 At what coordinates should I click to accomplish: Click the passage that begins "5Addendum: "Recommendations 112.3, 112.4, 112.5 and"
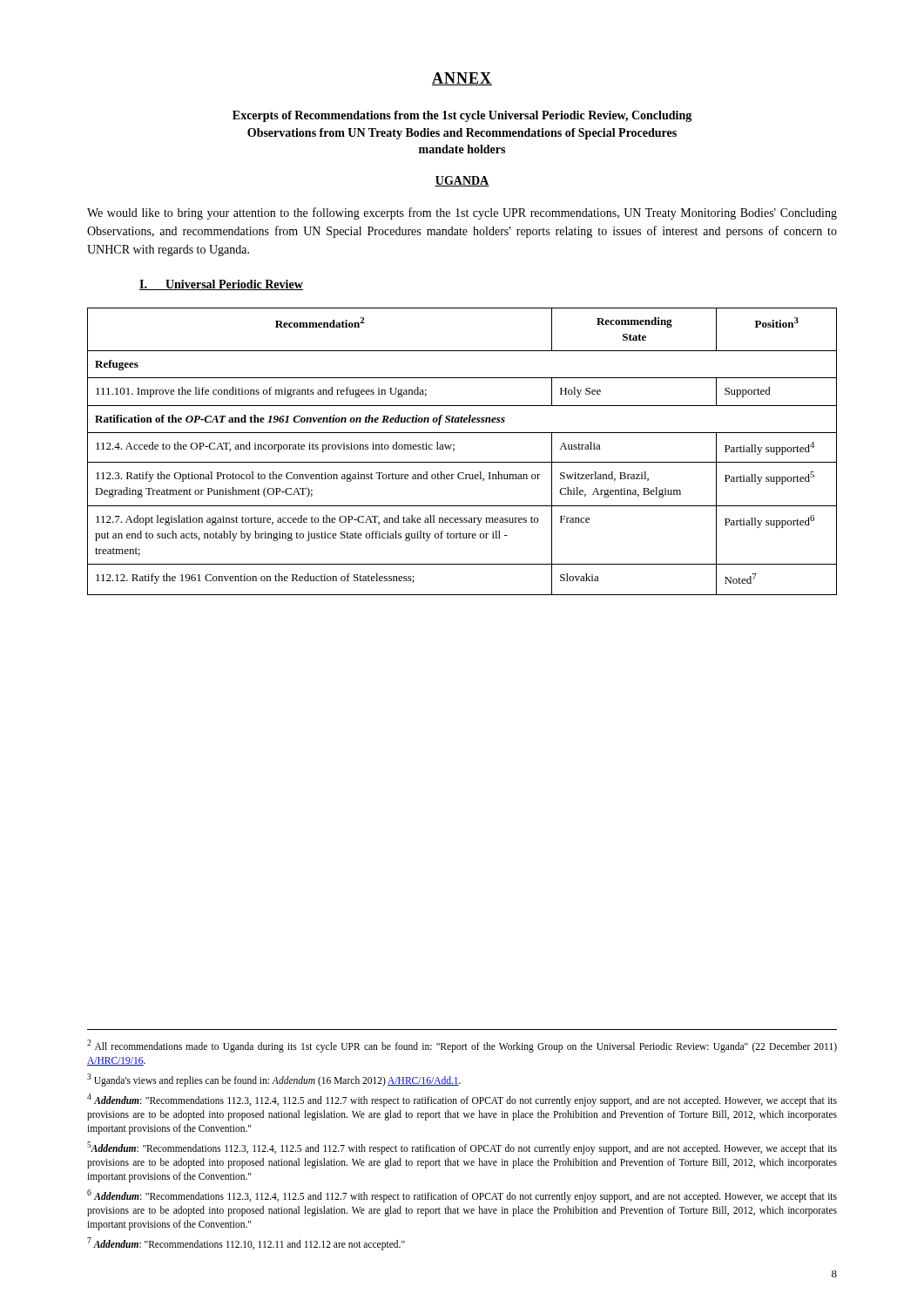(462, 1160)
